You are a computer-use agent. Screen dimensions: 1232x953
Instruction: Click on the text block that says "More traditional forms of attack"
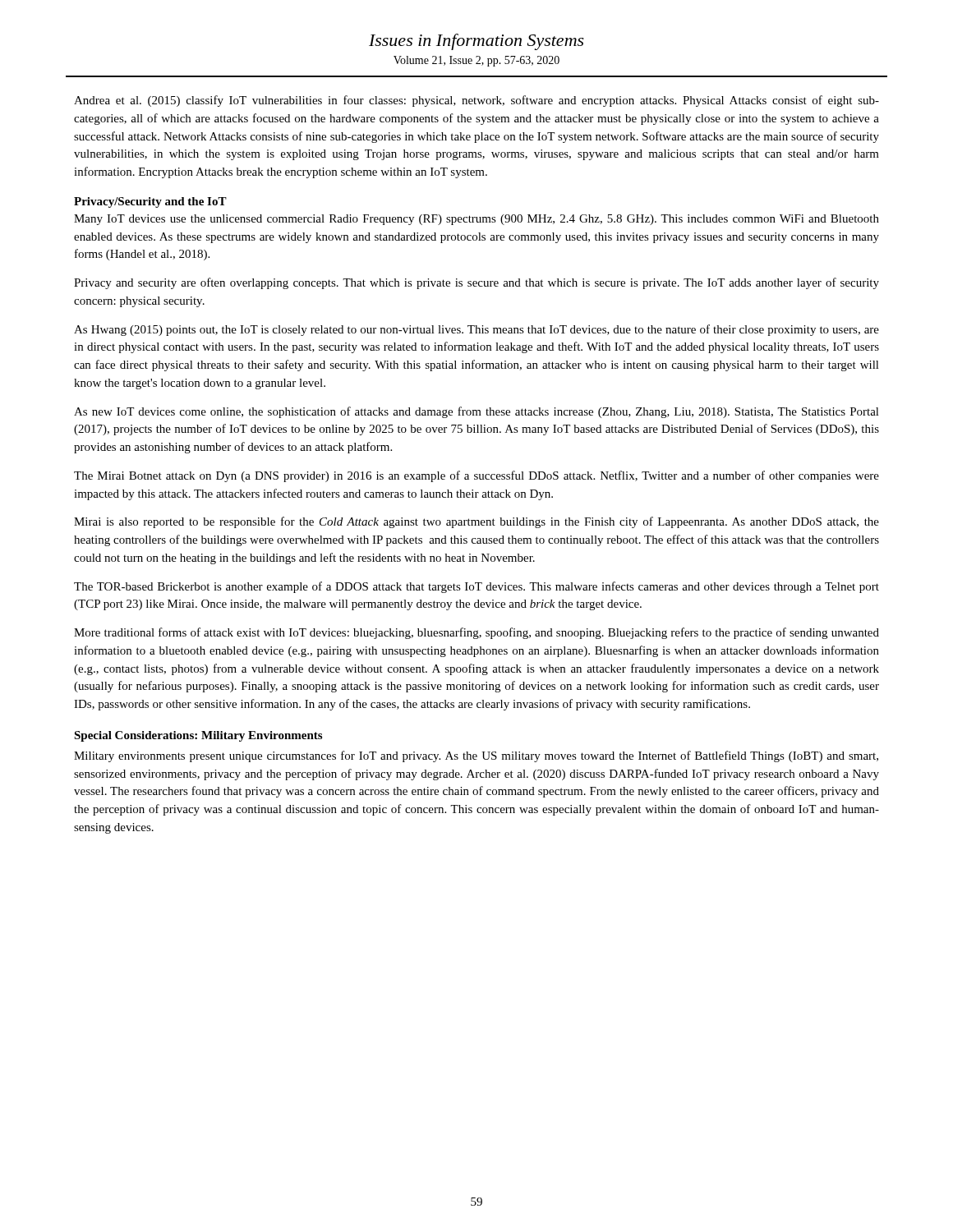pos(476,668)
